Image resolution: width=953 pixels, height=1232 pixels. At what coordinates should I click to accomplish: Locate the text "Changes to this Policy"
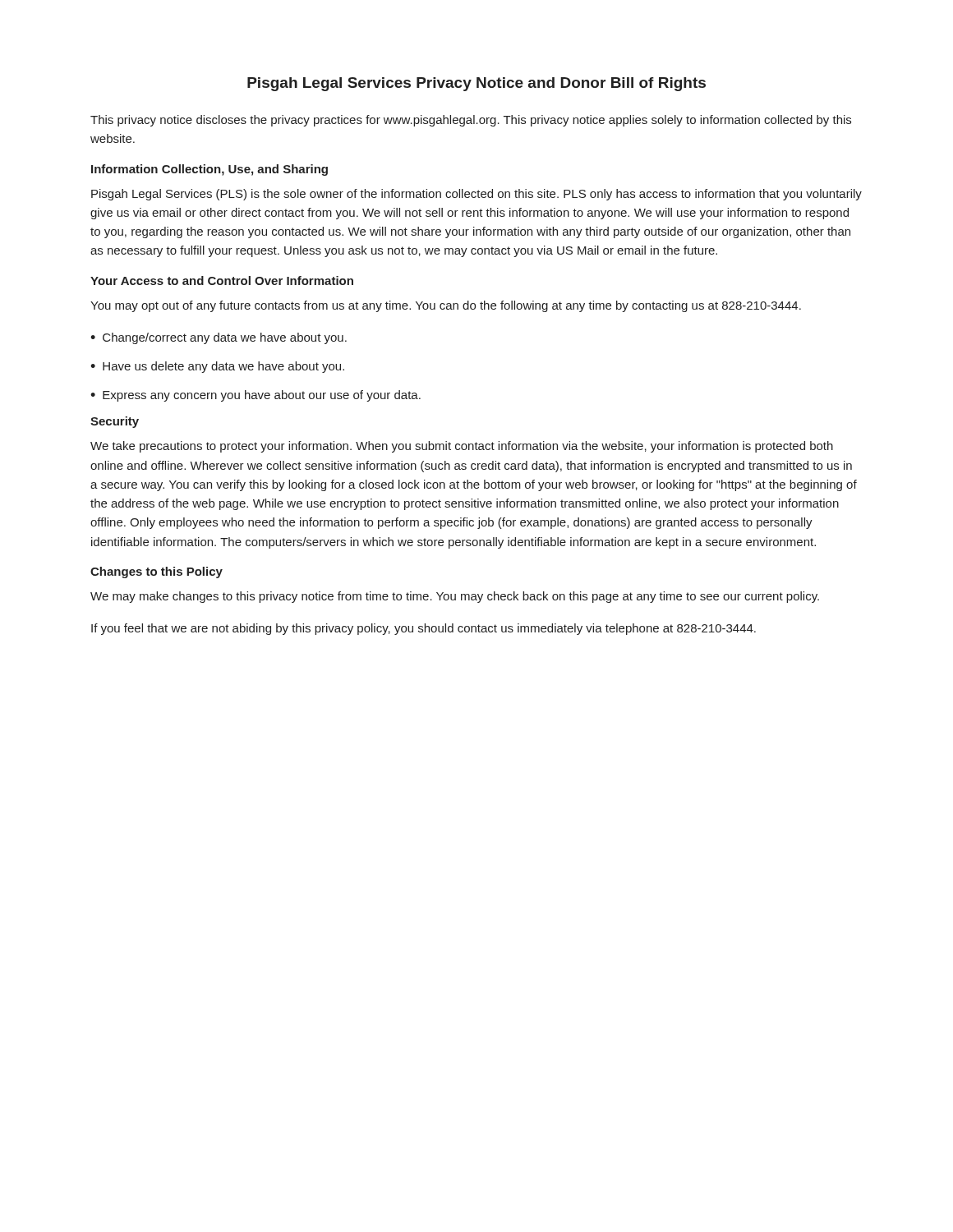[x=156, y=571]
